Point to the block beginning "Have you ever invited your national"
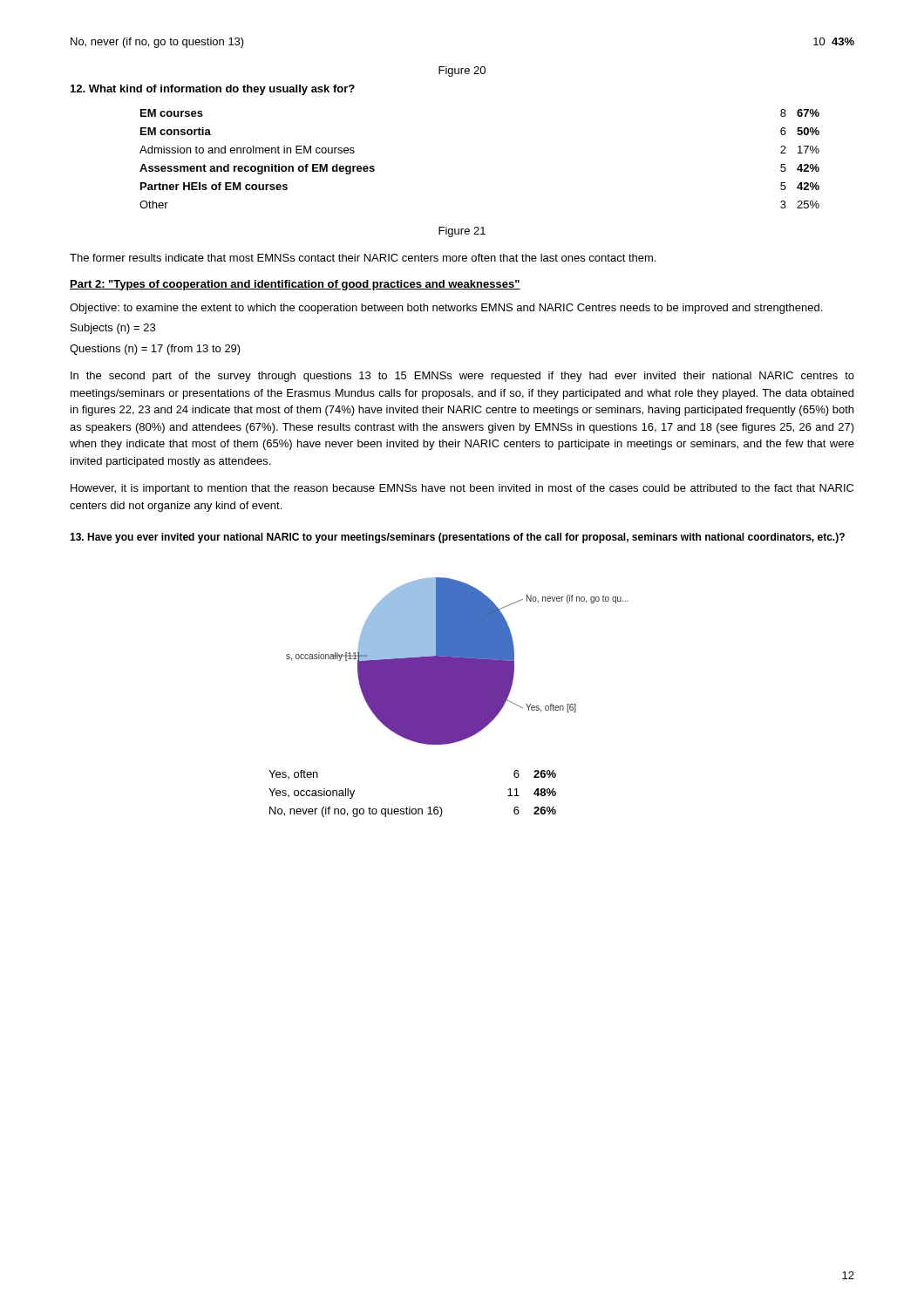924x1308 pixels. pyautogui.click(x=457, y=537)
